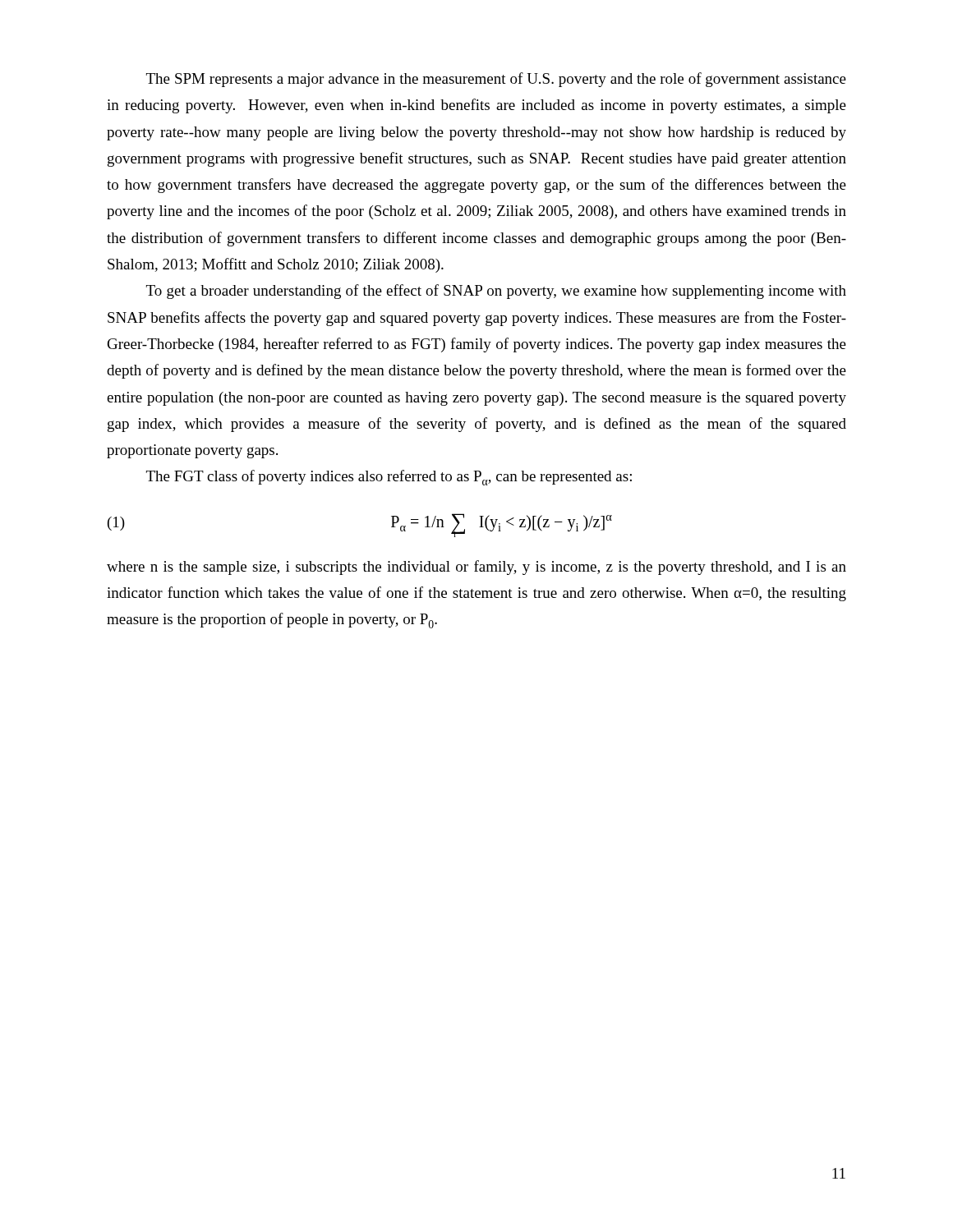
Task: Find the element starting "The FGT class of poverty indices"
Action: [x=476, y=478]
